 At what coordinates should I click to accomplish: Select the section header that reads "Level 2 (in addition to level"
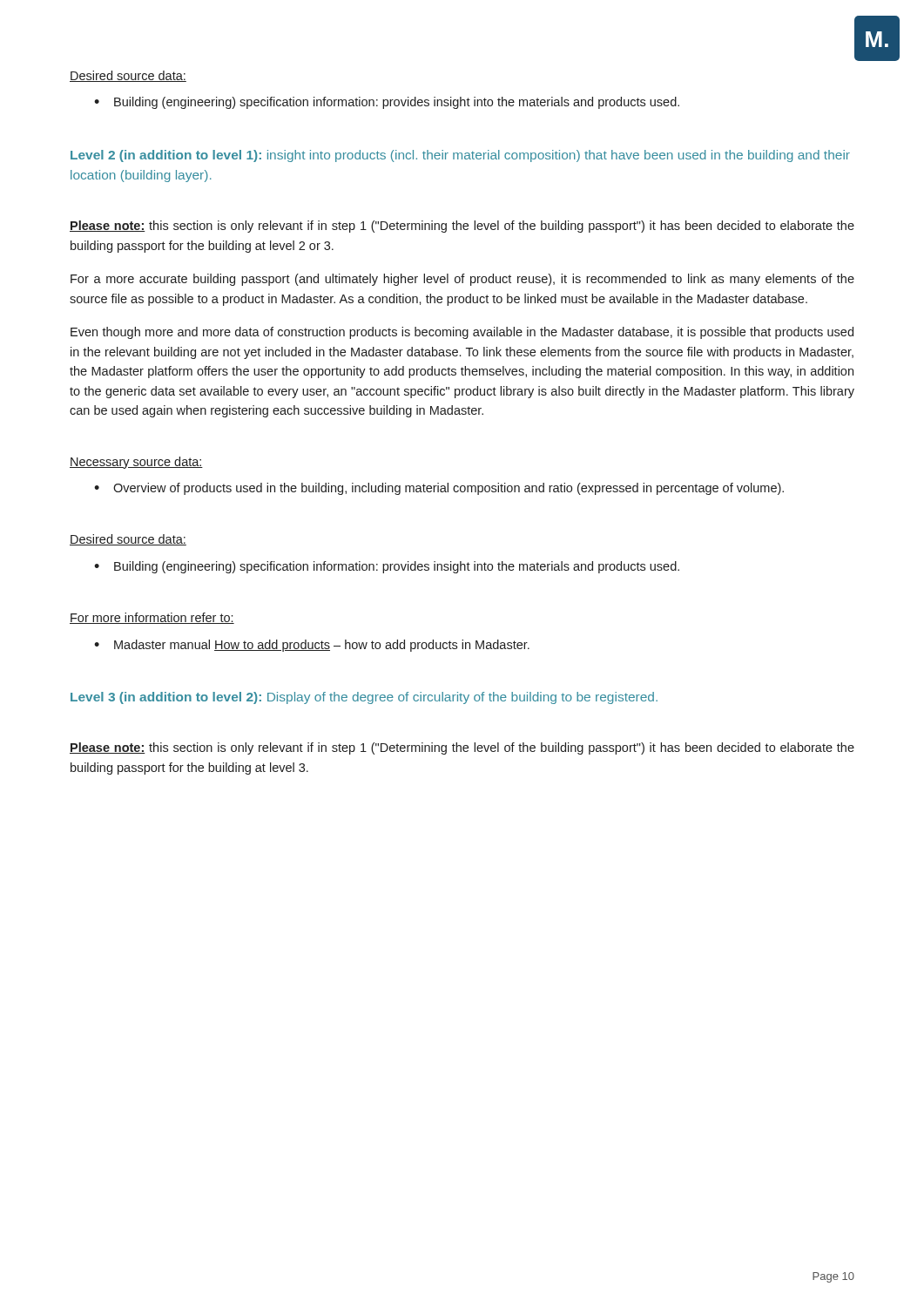point(460,165)
